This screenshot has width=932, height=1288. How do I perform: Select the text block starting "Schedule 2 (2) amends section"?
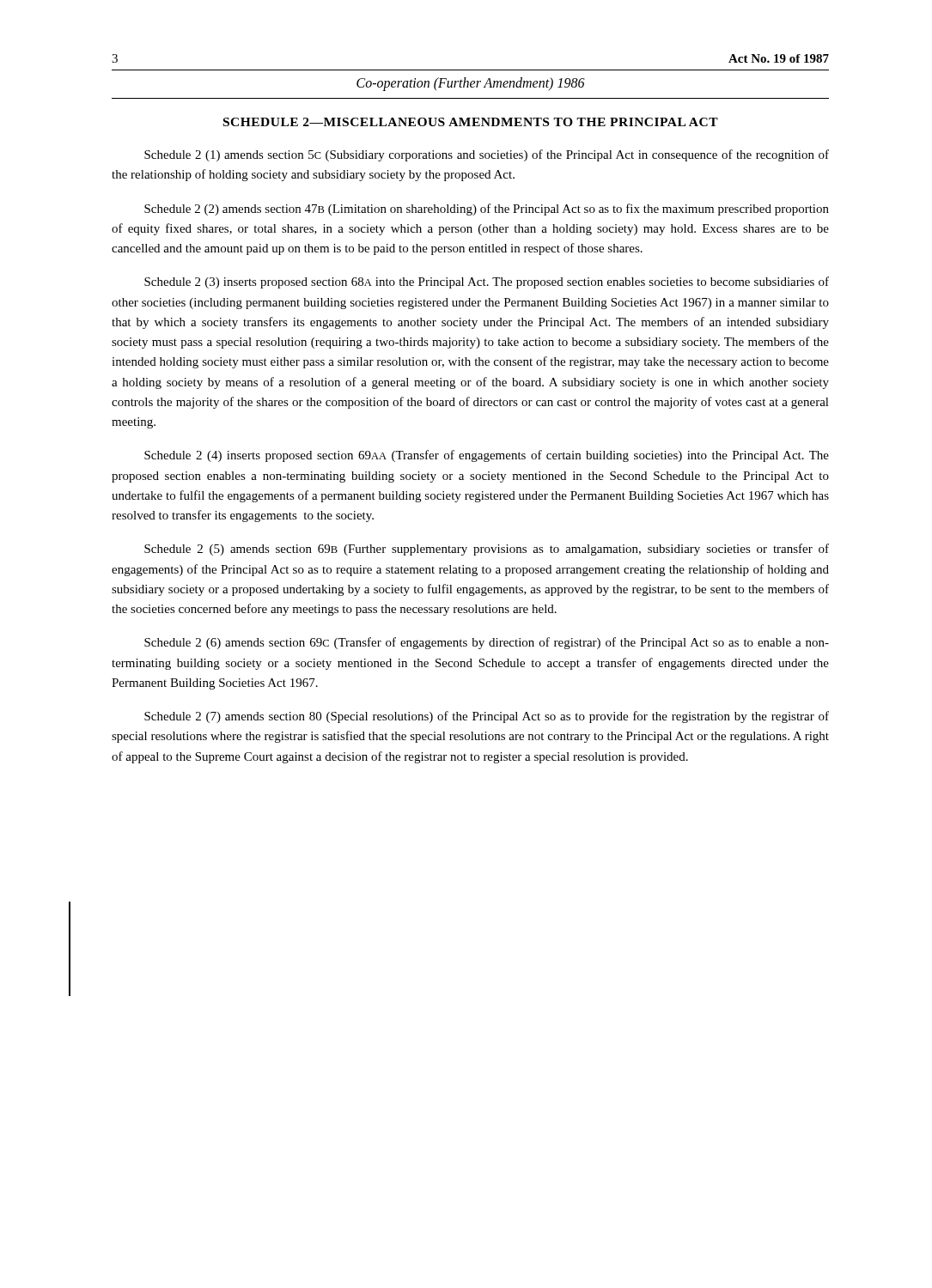pos(470,228)
